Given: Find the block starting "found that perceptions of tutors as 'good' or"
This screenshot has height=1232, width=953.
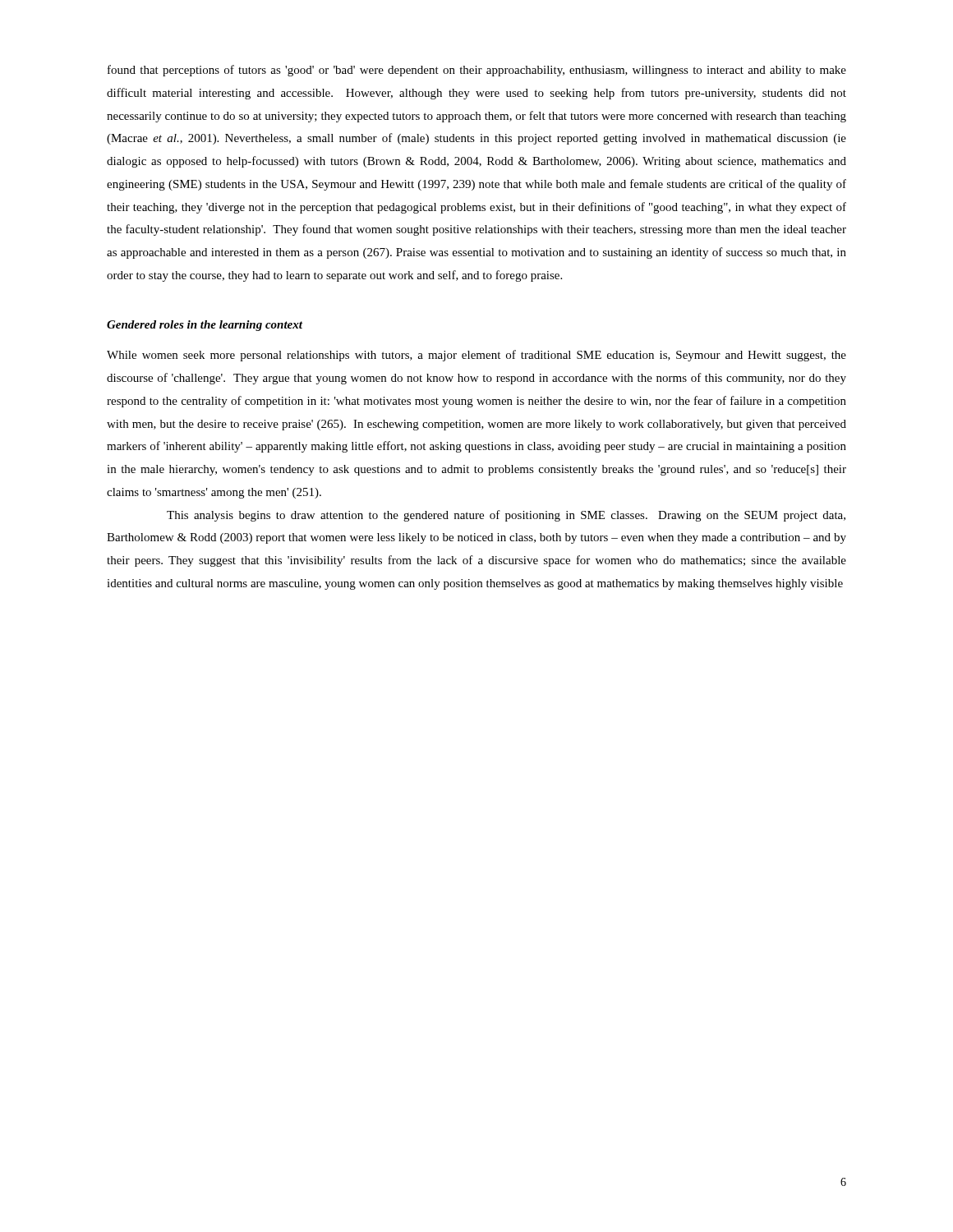Looking at the screenshot, I should (x=476, y=172).
